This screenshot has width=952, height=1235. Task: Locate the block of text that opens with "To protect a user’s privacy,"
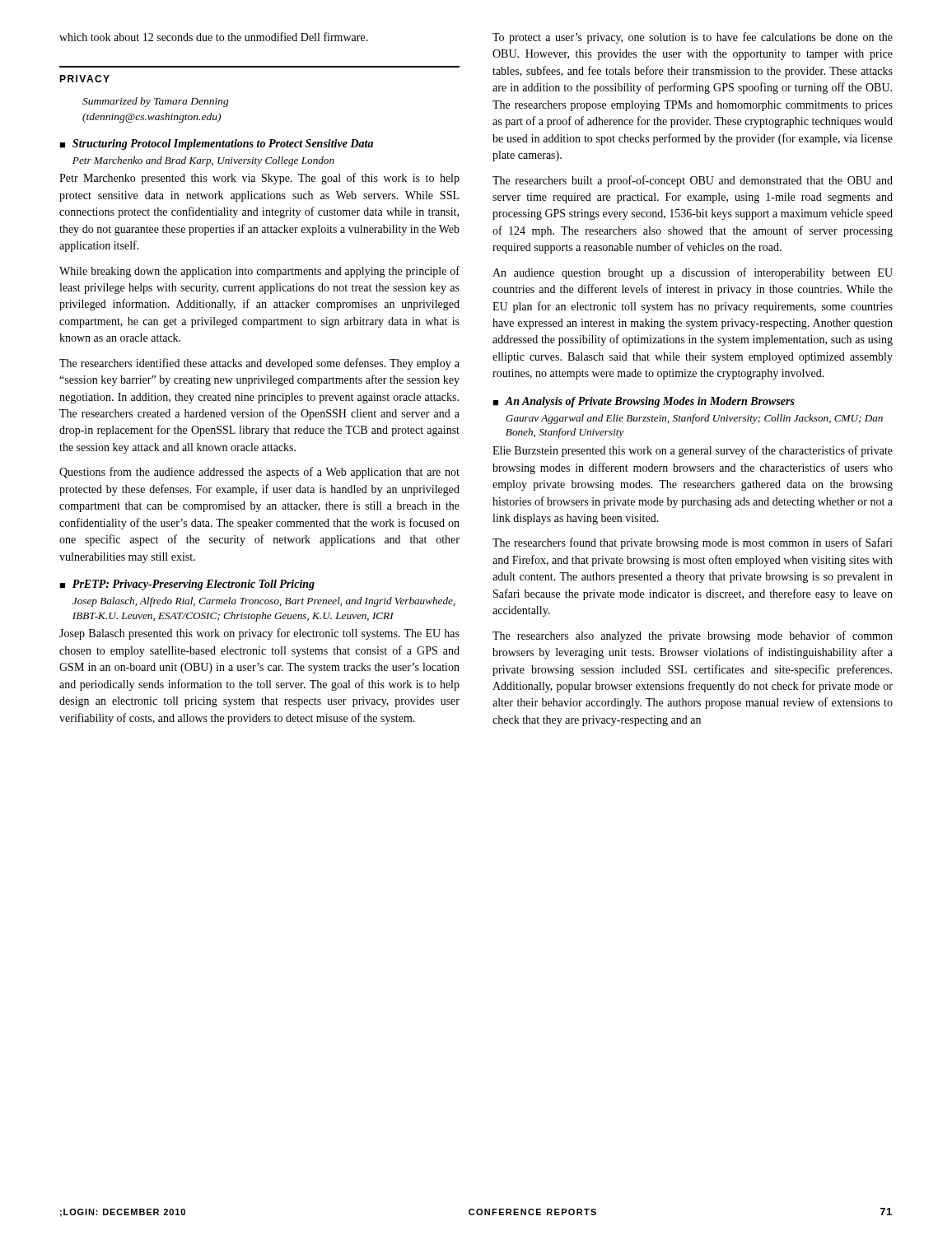pyautogui.click(x=693, y=206)
